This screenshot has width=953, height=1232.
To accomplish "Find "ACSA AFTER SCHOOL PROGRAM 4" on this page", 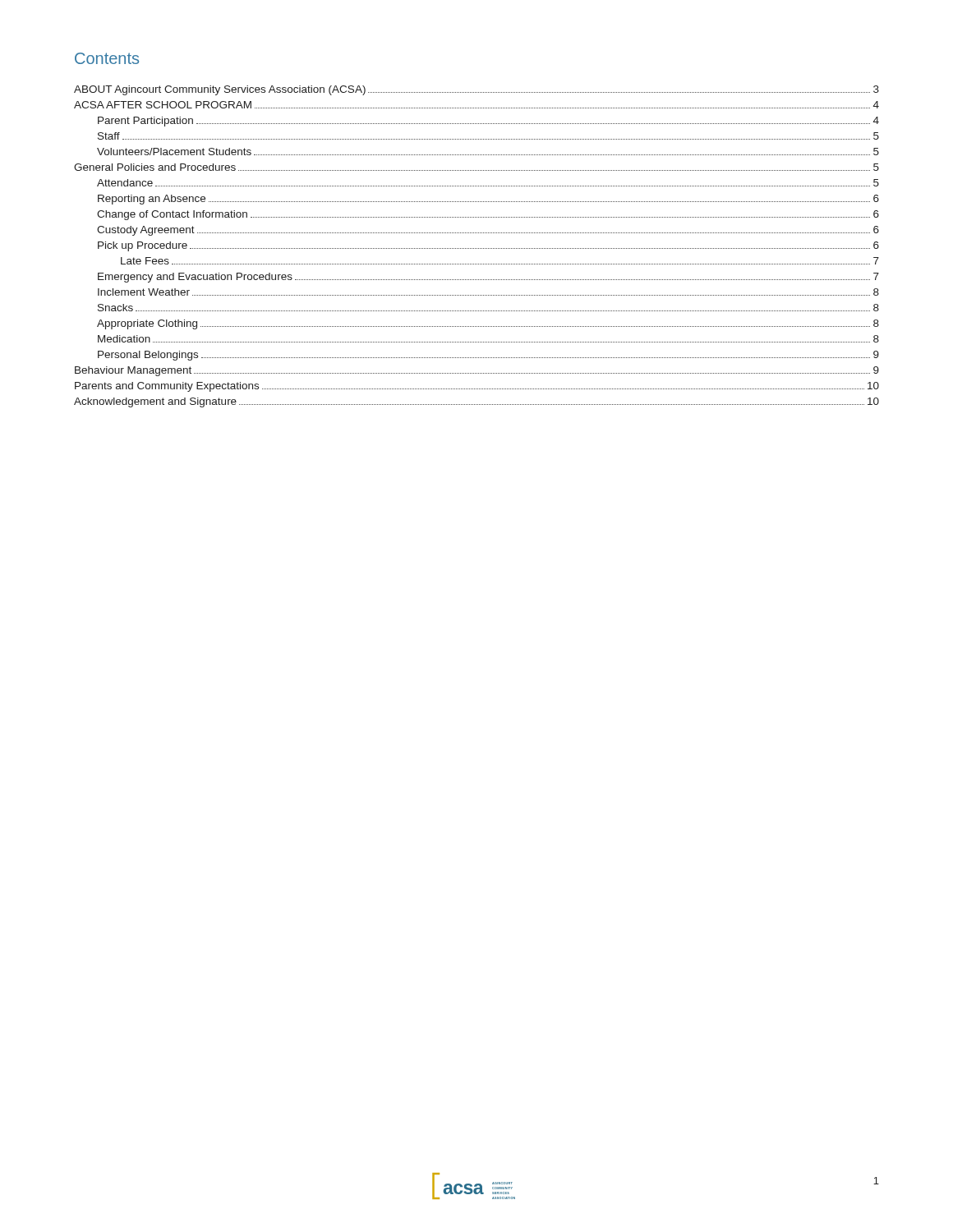I will (x=476, y=105).
